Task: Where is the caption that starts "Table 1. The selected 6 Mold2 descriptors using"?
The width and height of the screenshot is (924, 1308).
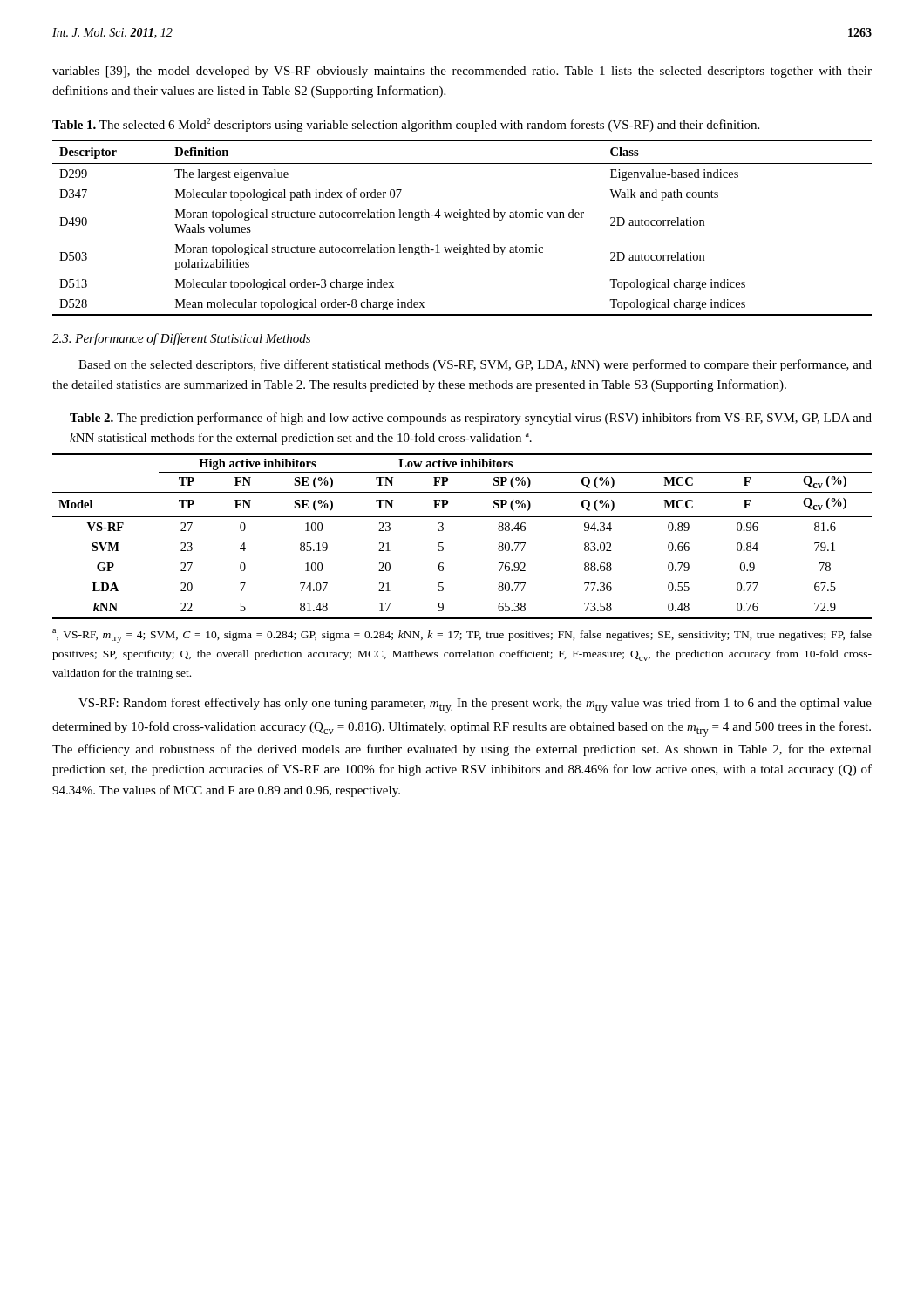Action: 406,123
